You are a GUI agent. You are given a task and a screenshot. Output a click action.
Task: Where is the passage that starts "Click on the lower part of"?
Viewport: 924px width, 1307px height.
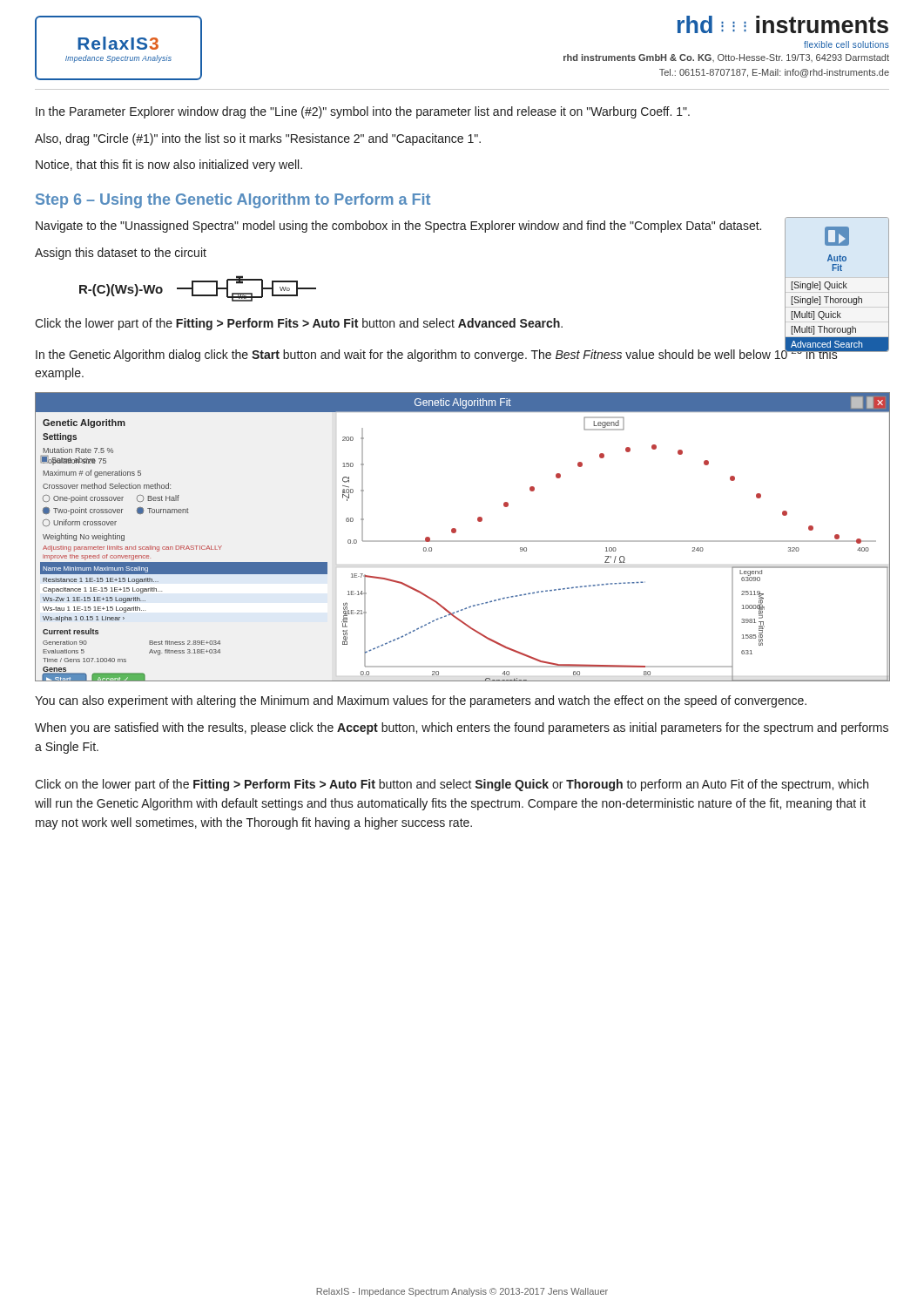pos(452,803)
